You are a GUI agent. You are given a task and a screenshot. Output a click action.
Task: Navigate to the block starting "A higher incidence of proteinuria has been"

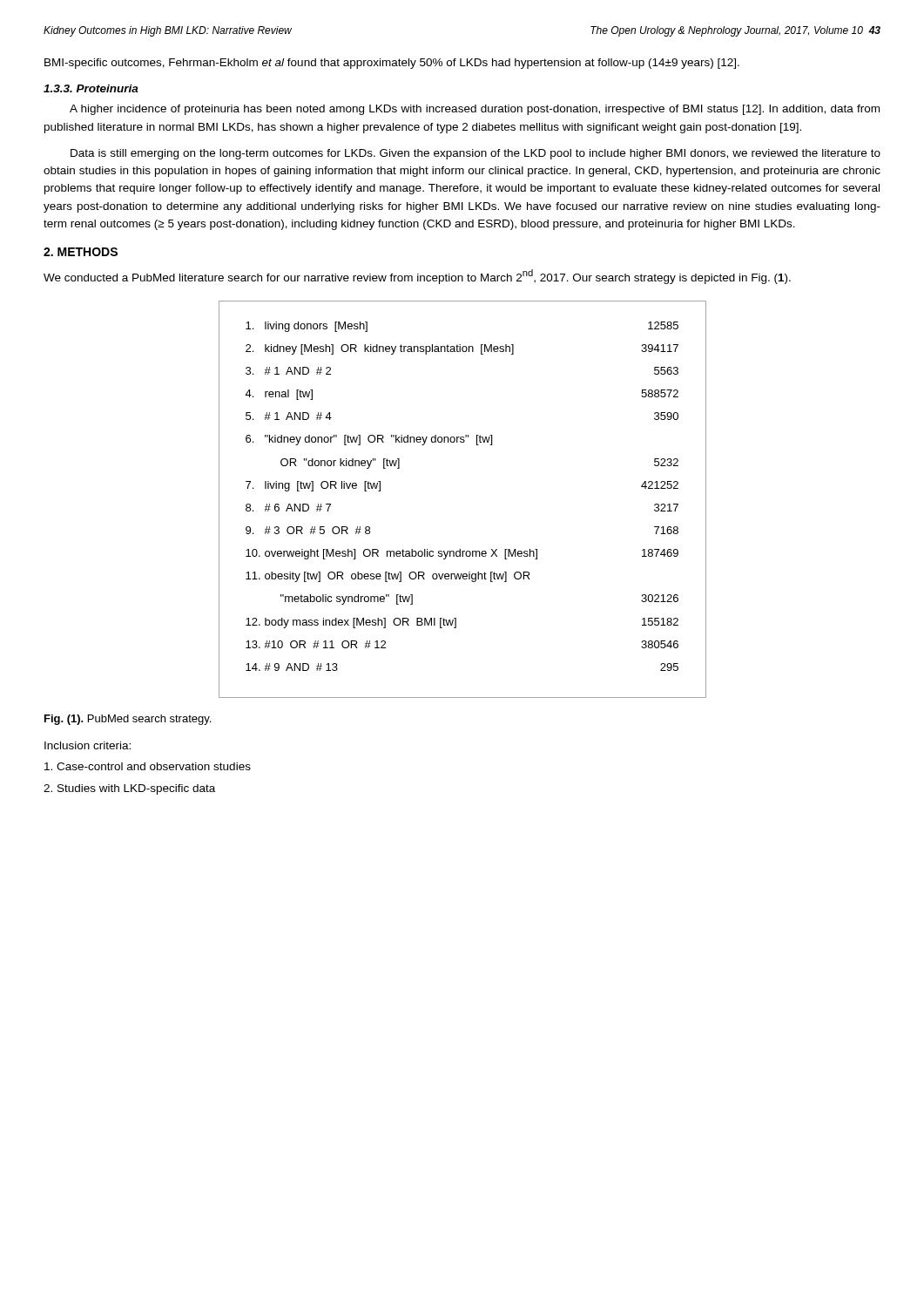[x=462, y=118]
